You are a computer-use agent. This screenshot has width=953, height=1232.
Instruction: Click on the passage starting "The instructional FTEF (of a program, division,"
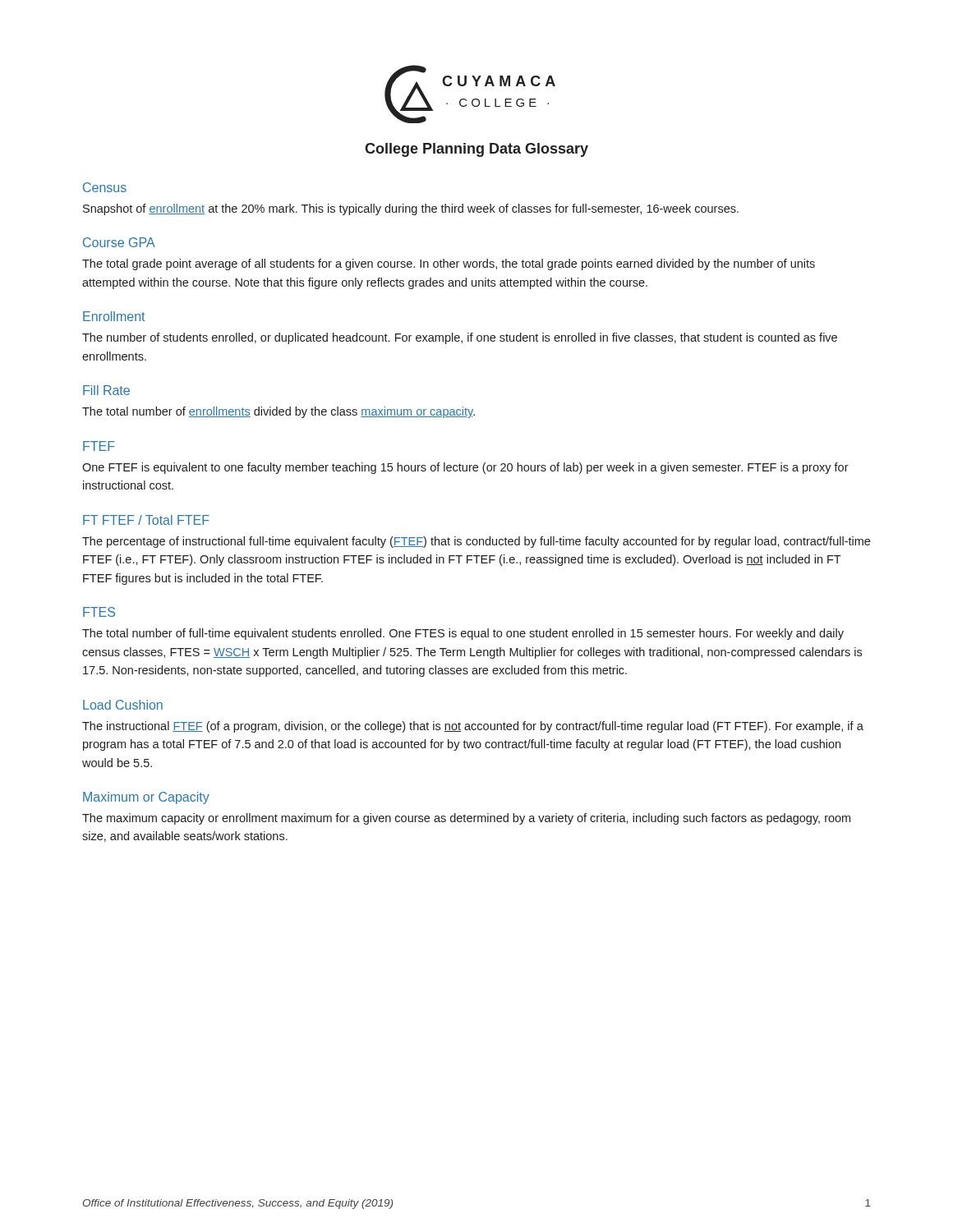point(473,744)
